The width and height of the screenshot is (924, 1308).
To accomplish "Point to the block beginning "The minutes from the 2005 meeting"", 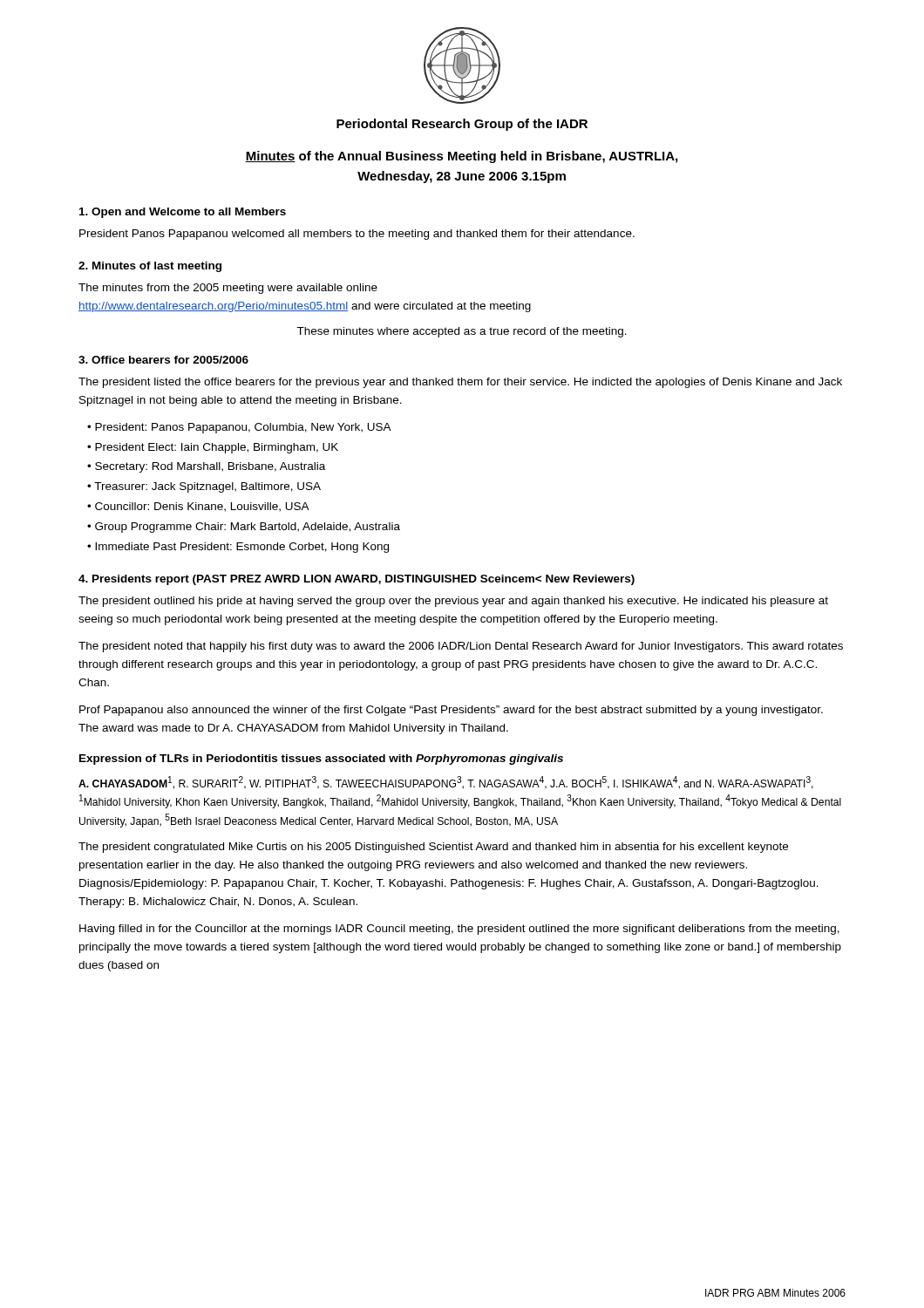I will (x=305, y=296).
